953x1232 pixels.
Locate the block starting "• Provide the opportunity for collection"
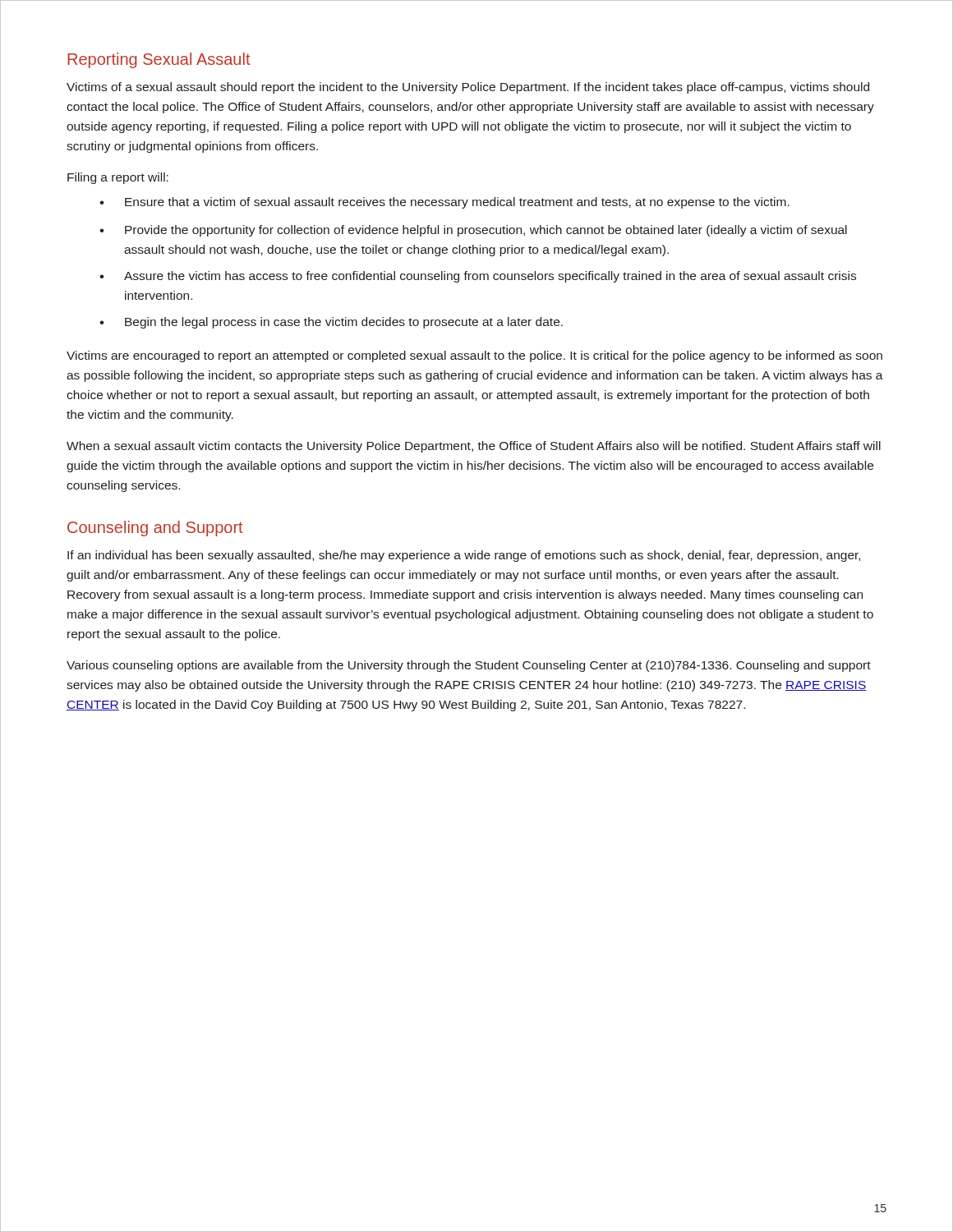493,240
